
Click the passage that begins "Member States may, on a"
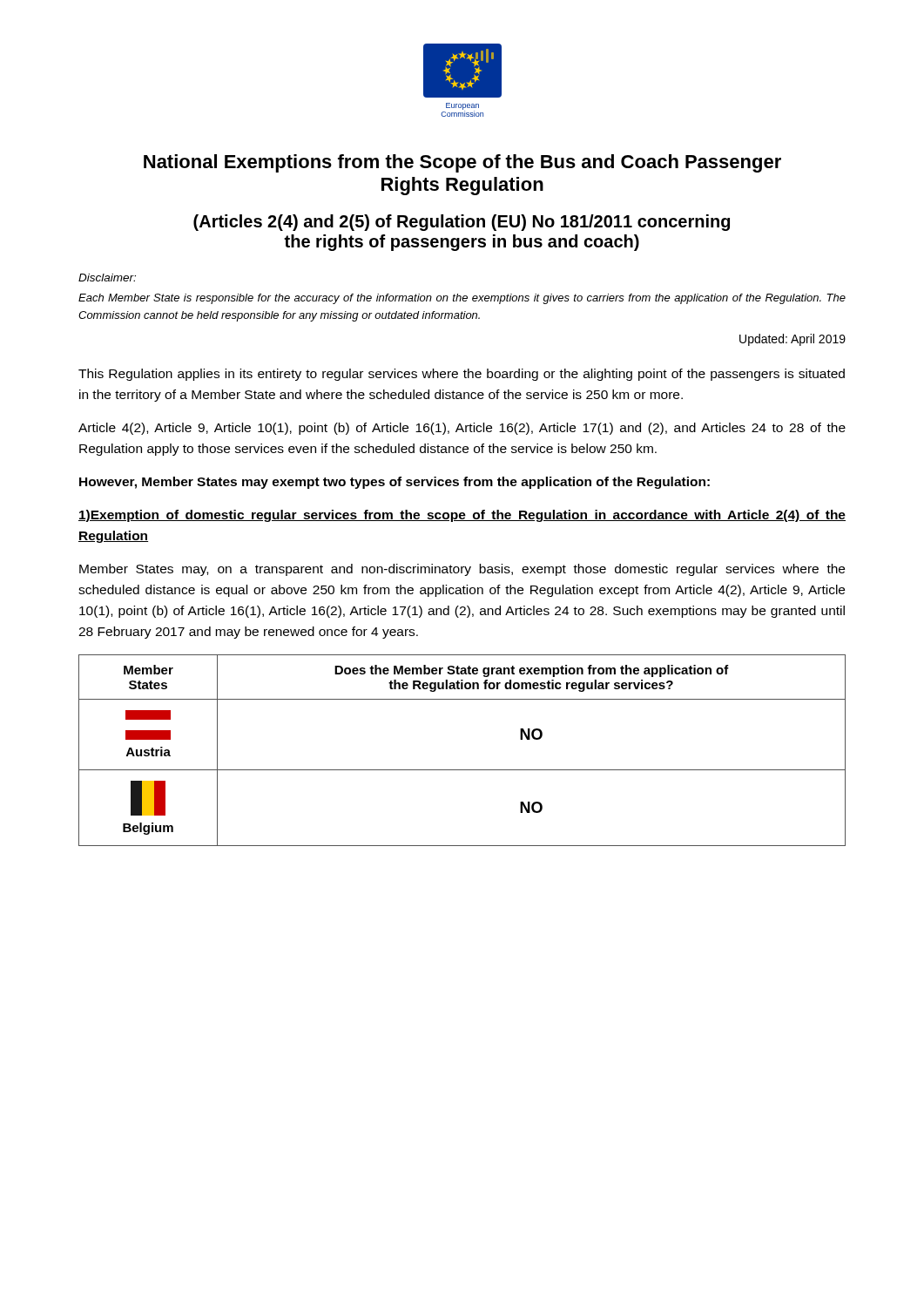(x=462, y=600)
